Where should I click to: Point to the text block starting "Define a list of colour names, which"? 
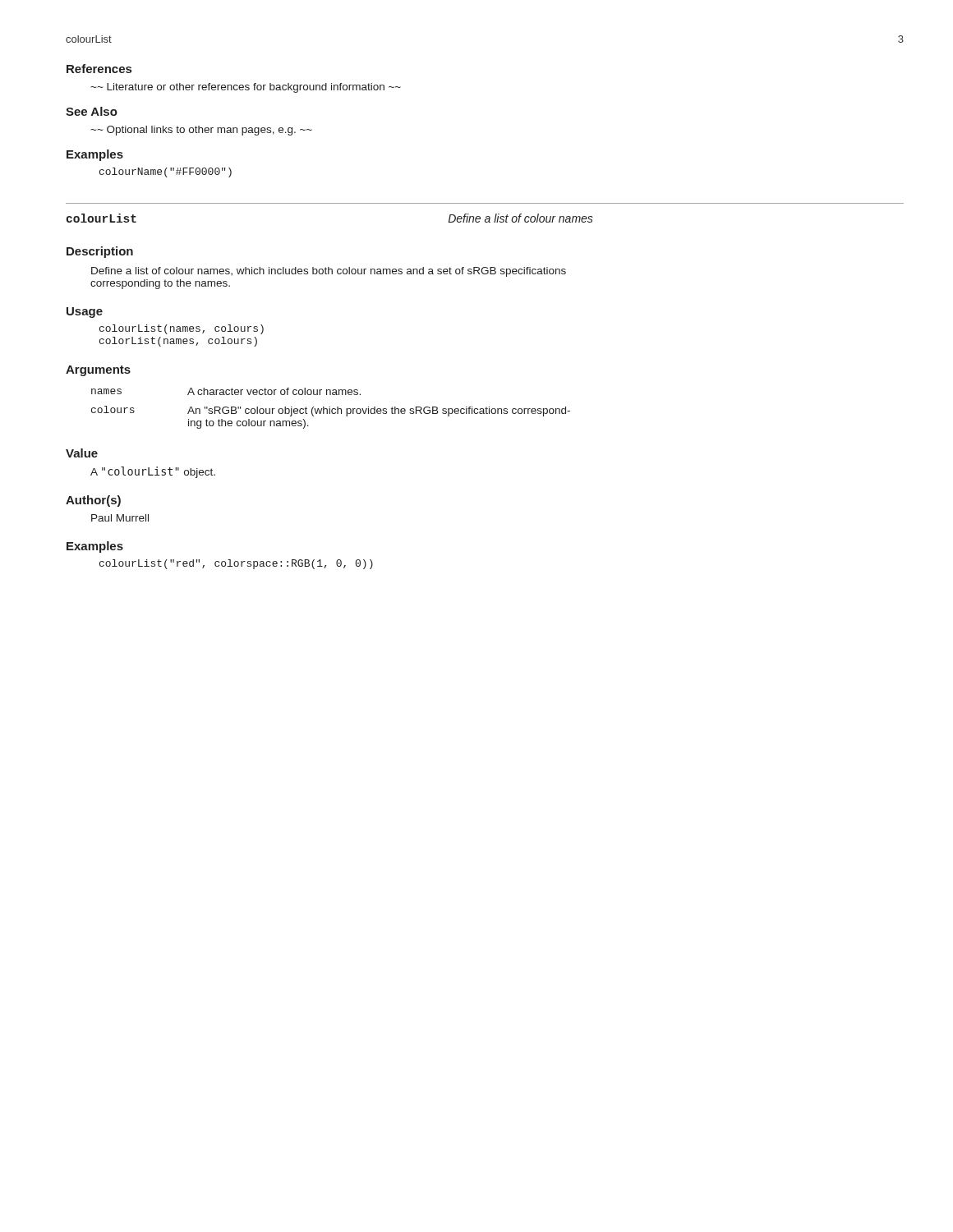click(328, 277)
